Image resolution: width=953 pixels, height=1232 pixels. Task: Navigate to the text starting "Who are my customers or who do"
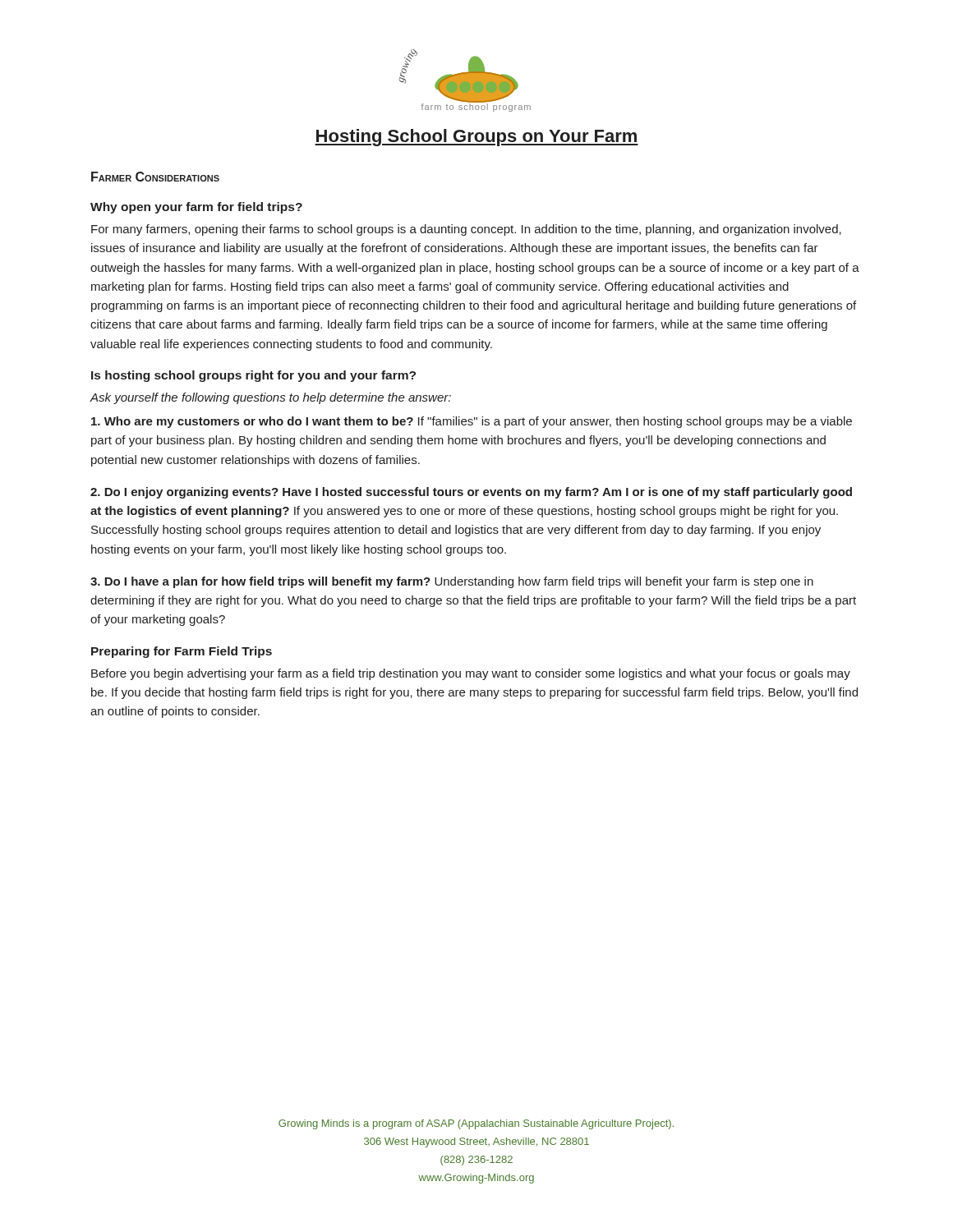pos(471,440)
